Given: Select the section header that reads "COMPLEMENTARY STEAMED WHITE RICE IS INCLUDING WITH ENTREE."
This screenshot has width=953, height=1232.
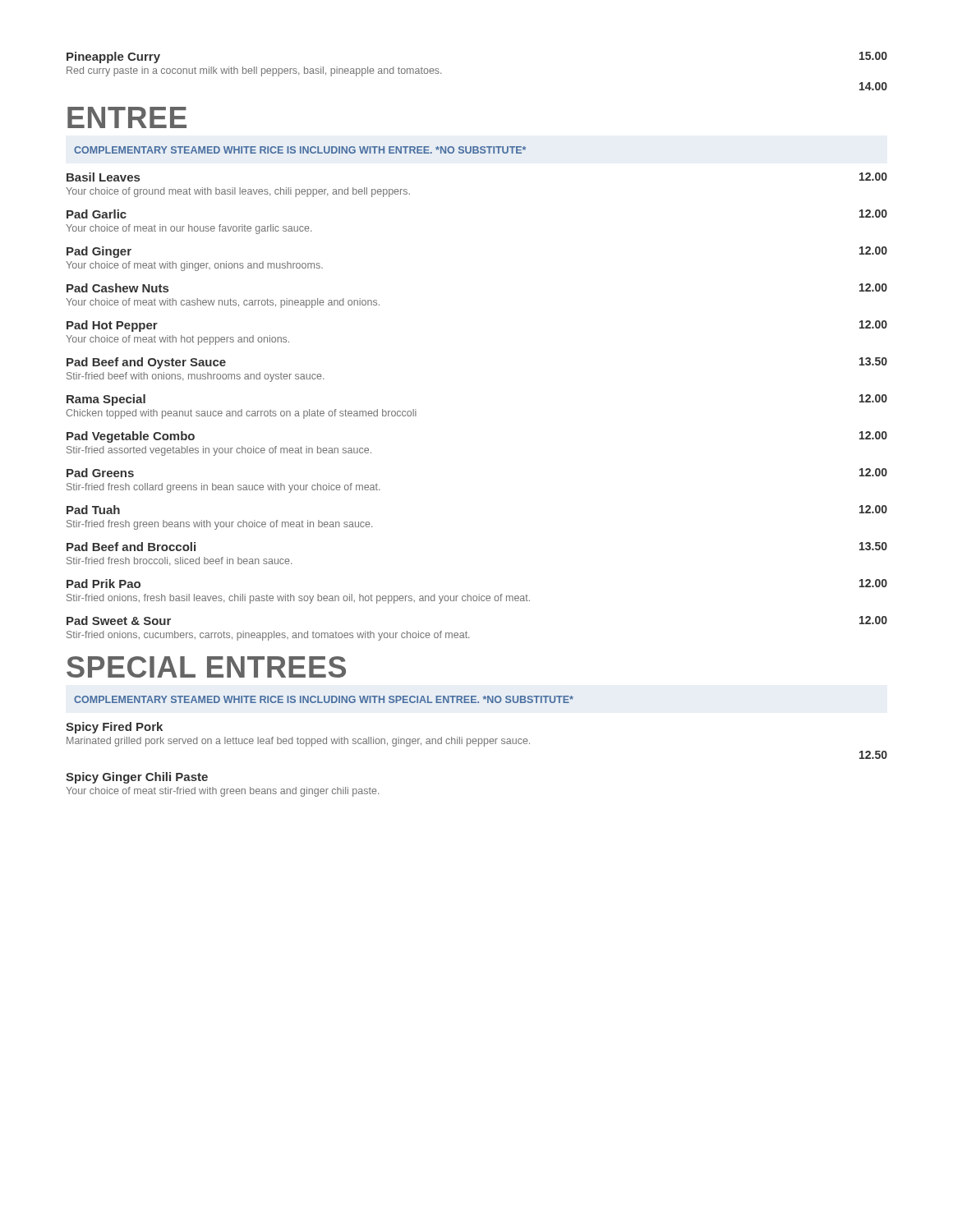Looking at the screenshot, I should pos(300,150).
